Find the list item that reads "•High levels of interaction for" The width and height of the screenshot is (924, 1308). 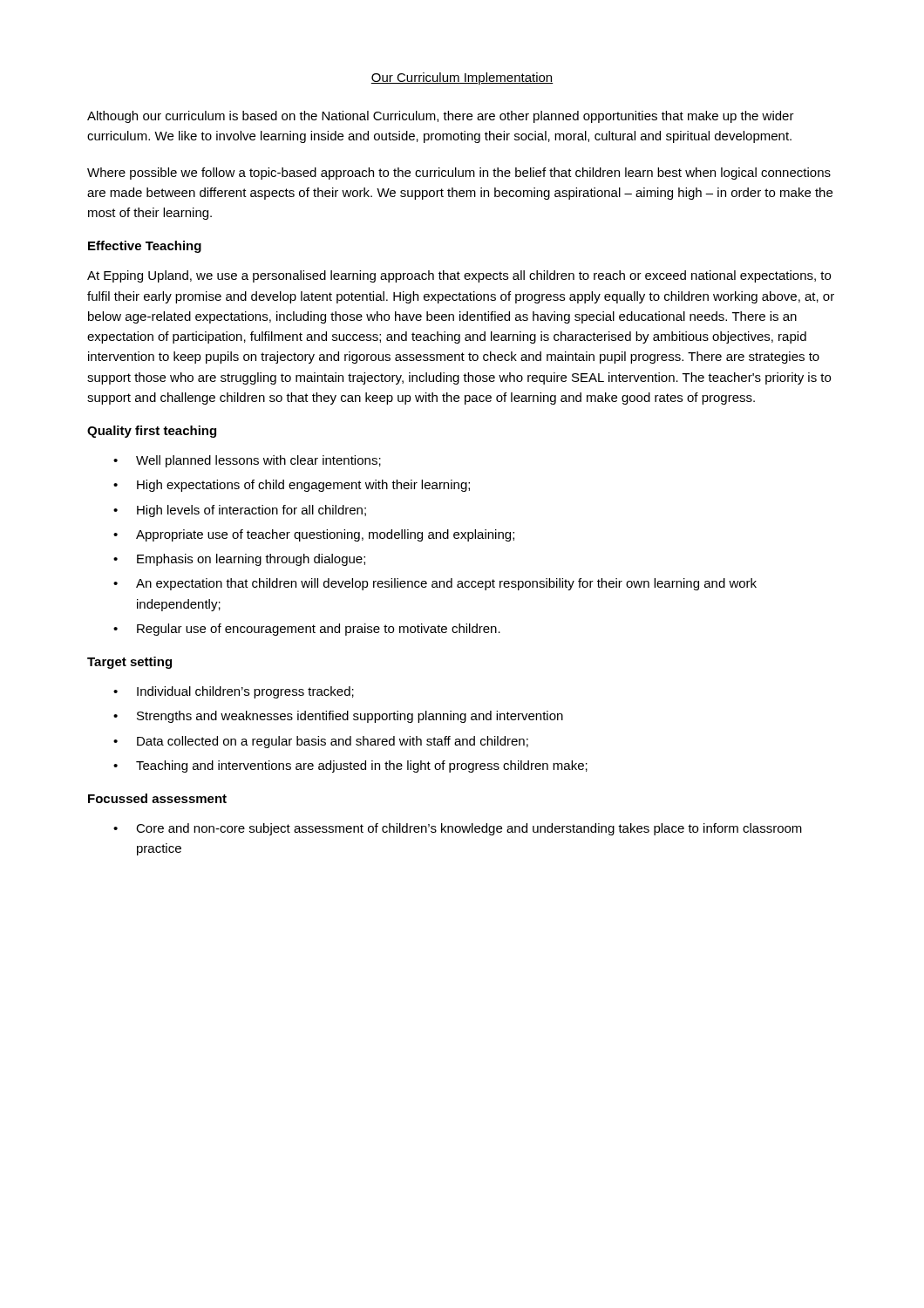[x=240, y=509]
